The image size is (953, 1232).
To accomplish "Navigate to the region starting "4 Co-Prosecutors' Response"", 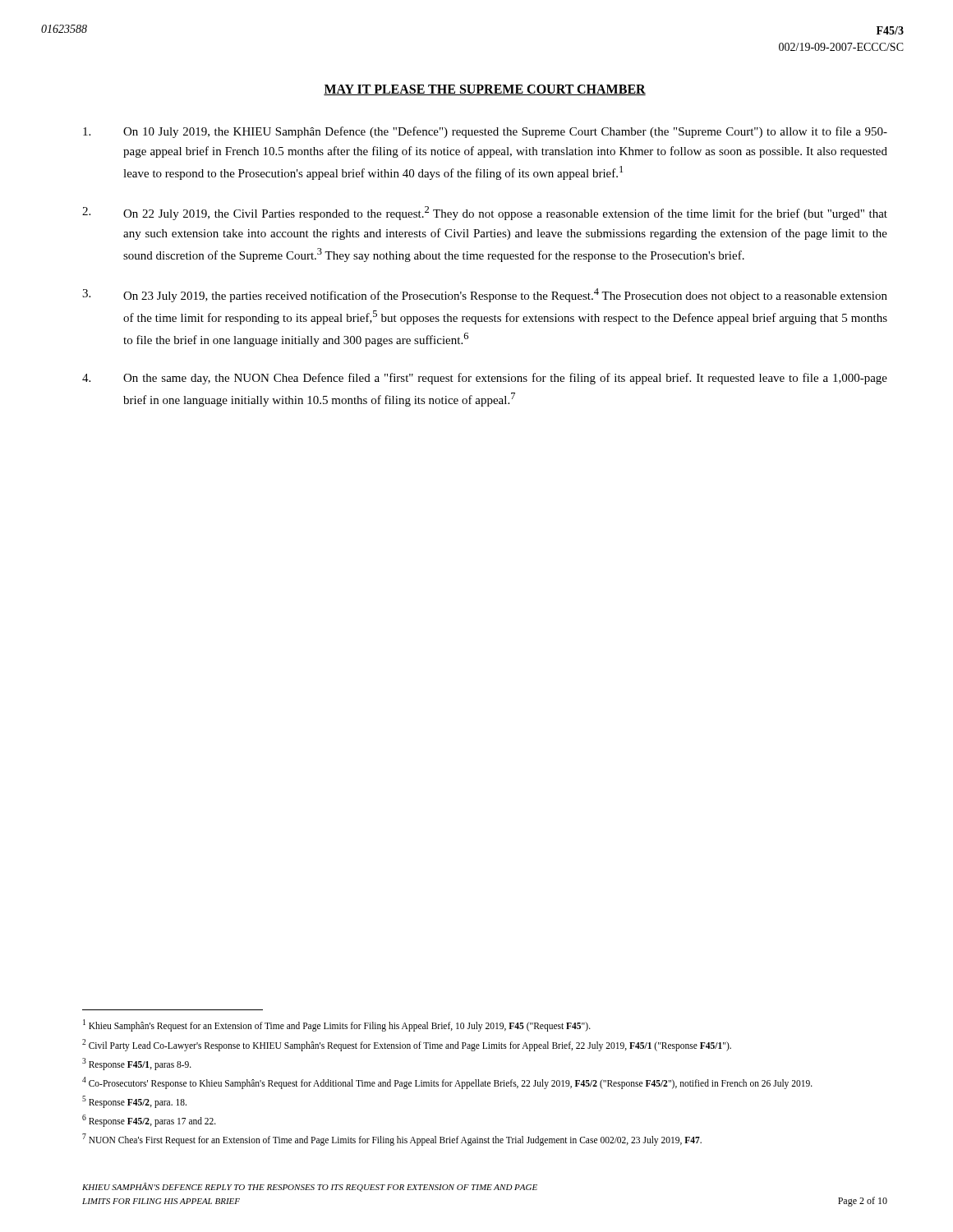I will click(x=447, y=1081).
